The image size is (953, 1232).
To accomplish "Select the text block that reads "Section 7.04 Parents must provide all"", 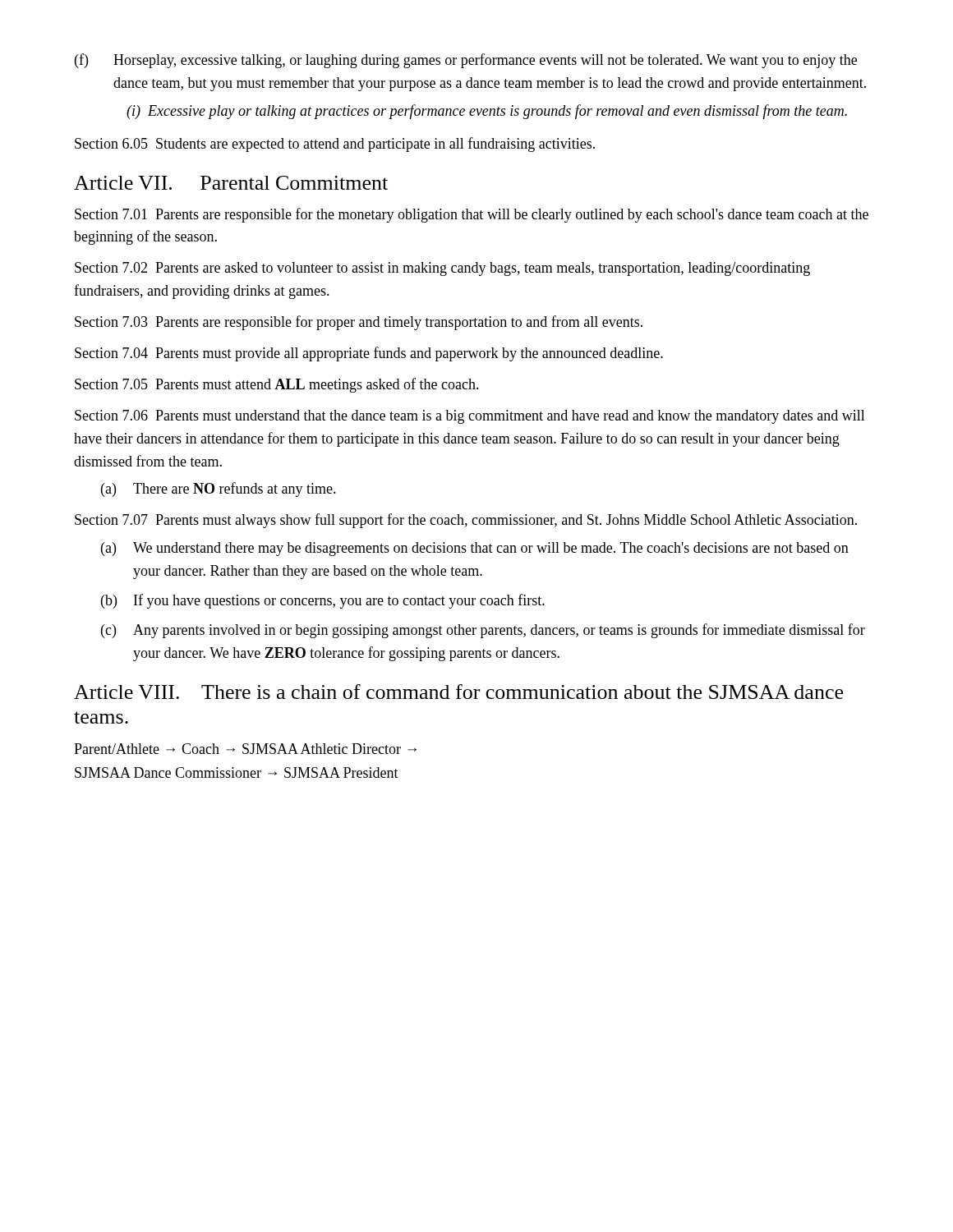I will pos(369,353).
